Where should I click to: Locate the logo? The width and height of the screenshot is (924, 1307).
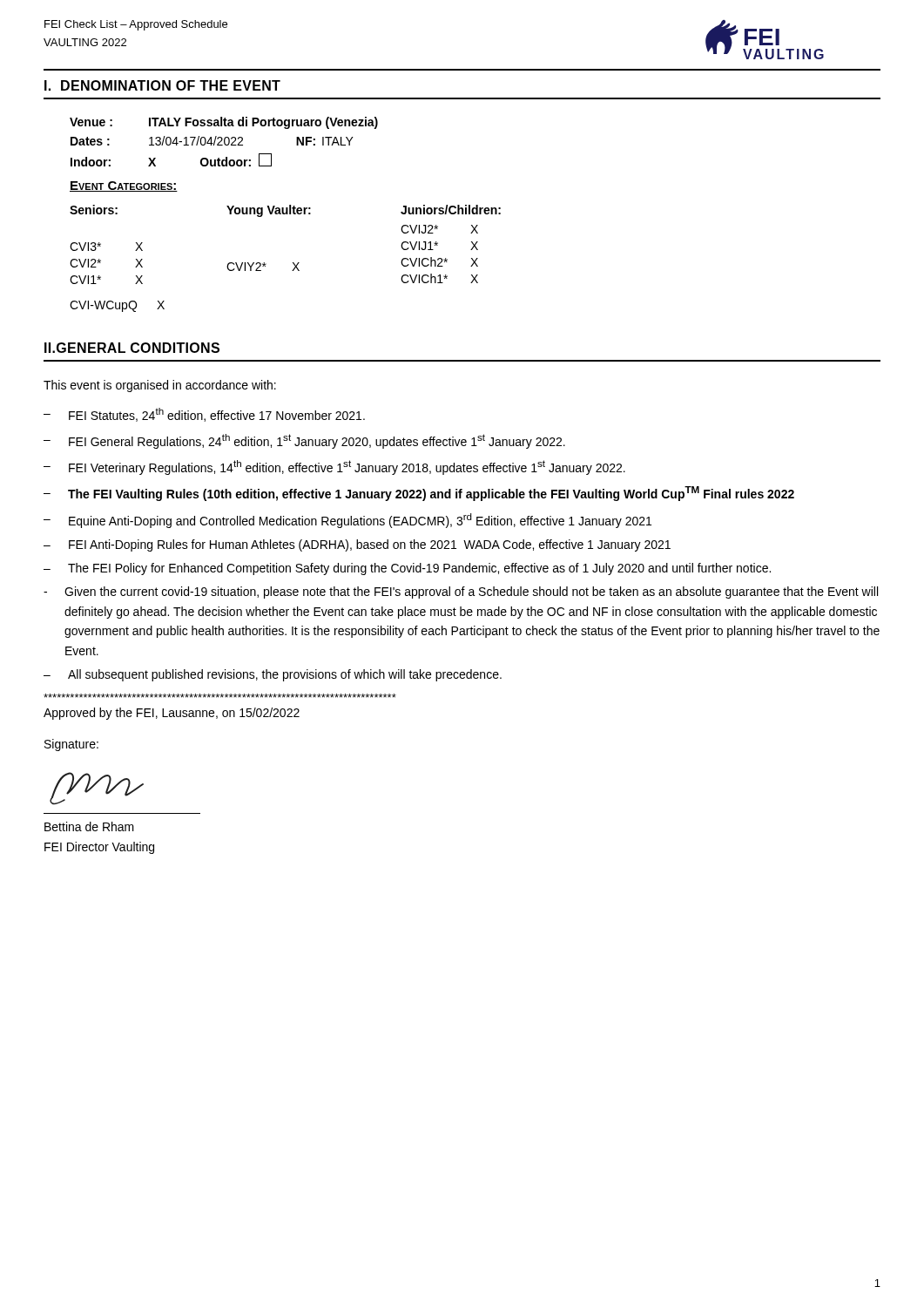tap(789, 40)
